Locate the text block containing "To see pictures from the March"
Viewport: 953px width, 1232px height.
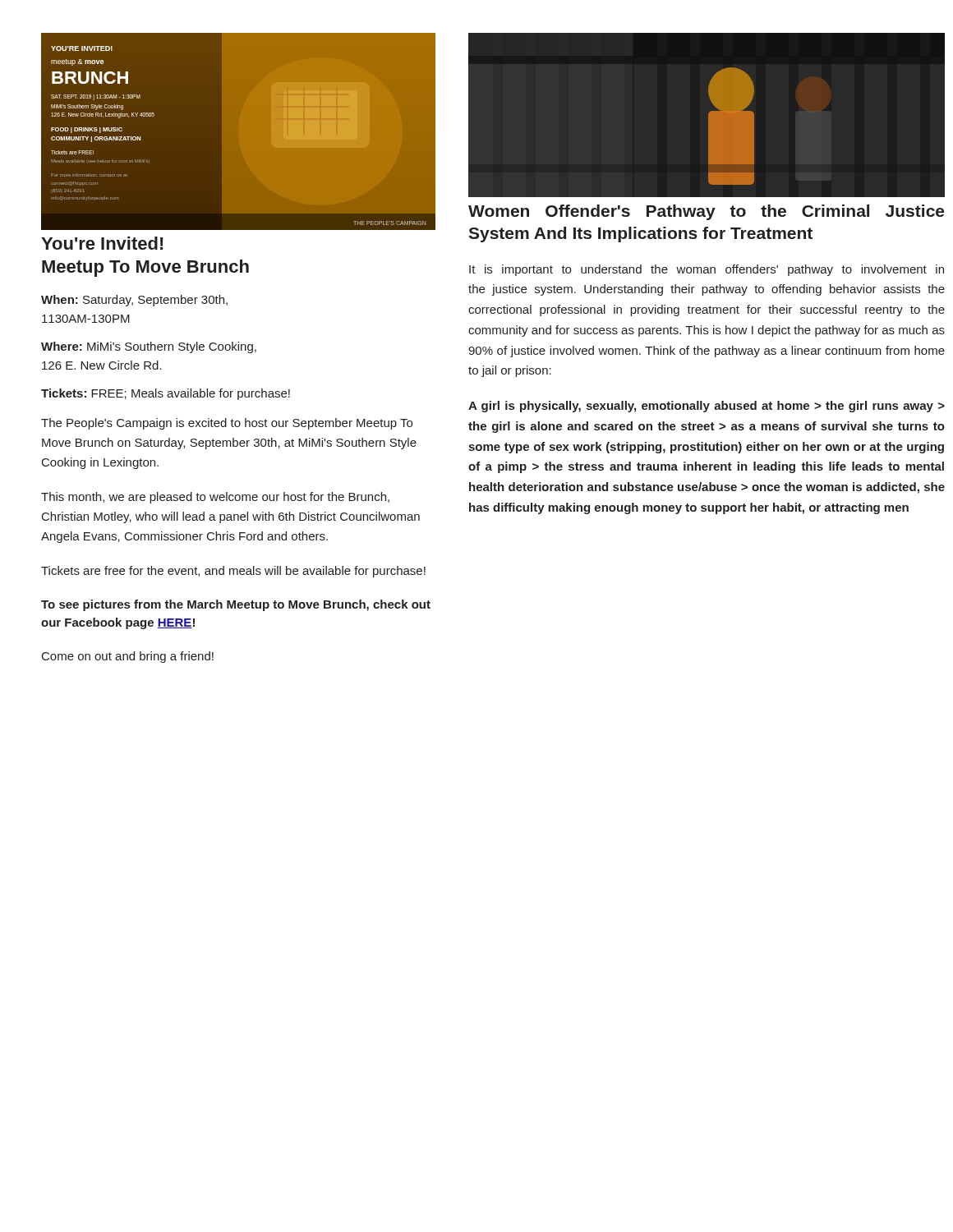236,613
